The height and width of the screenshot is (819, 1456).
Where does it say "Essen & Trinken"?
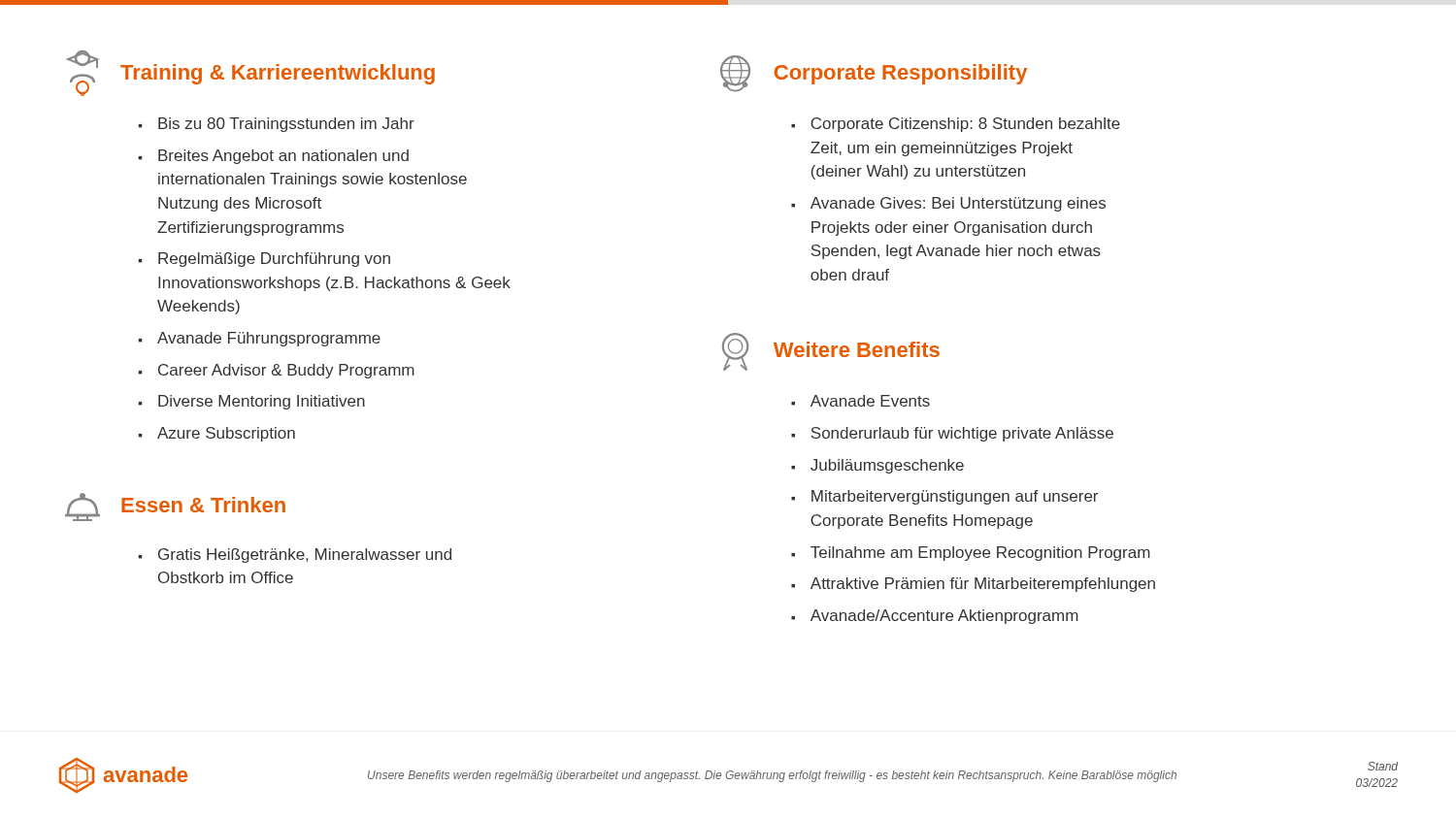pos(172,505)
